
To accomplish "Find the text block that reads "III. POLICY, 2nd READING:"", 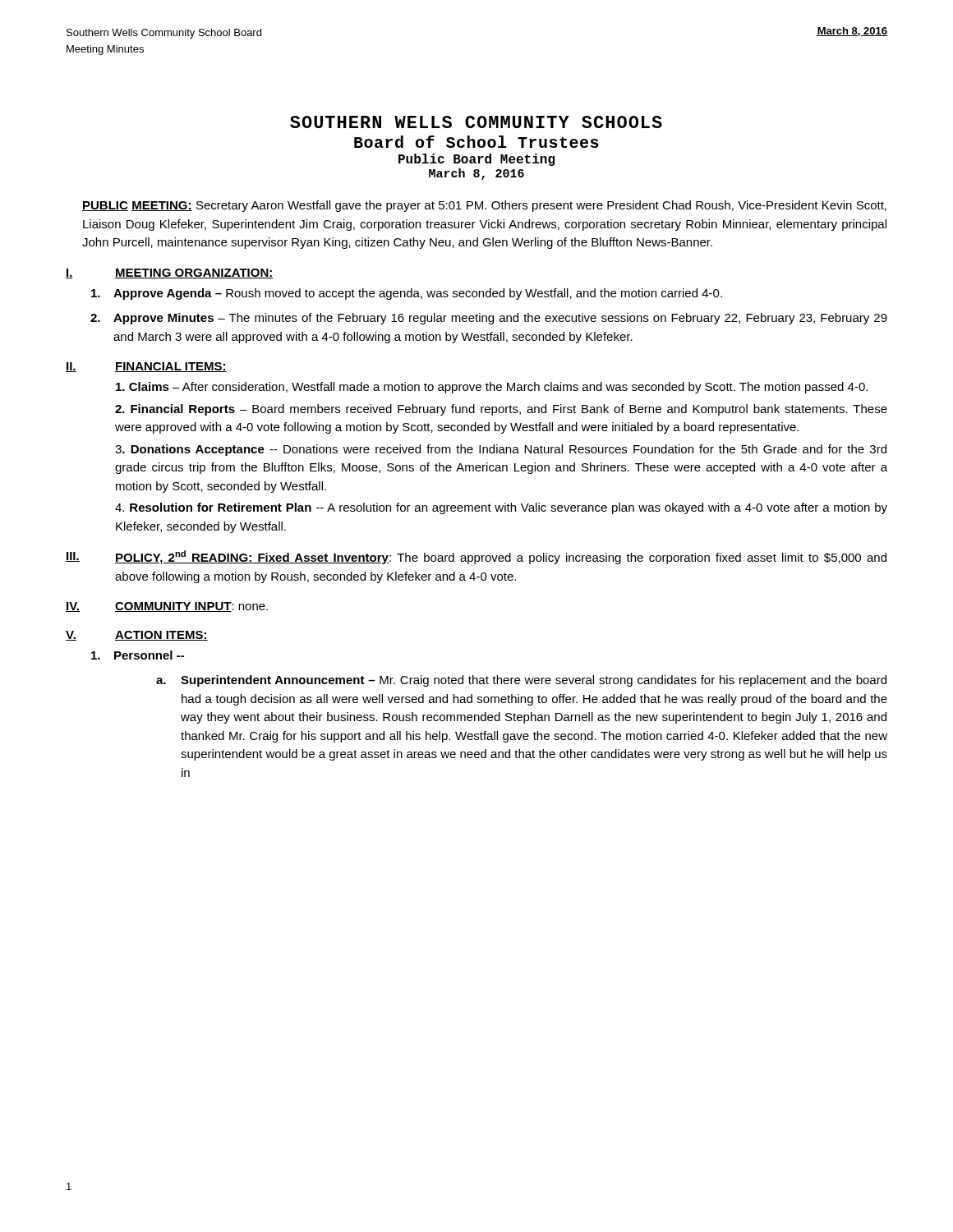I will point(476,566).
